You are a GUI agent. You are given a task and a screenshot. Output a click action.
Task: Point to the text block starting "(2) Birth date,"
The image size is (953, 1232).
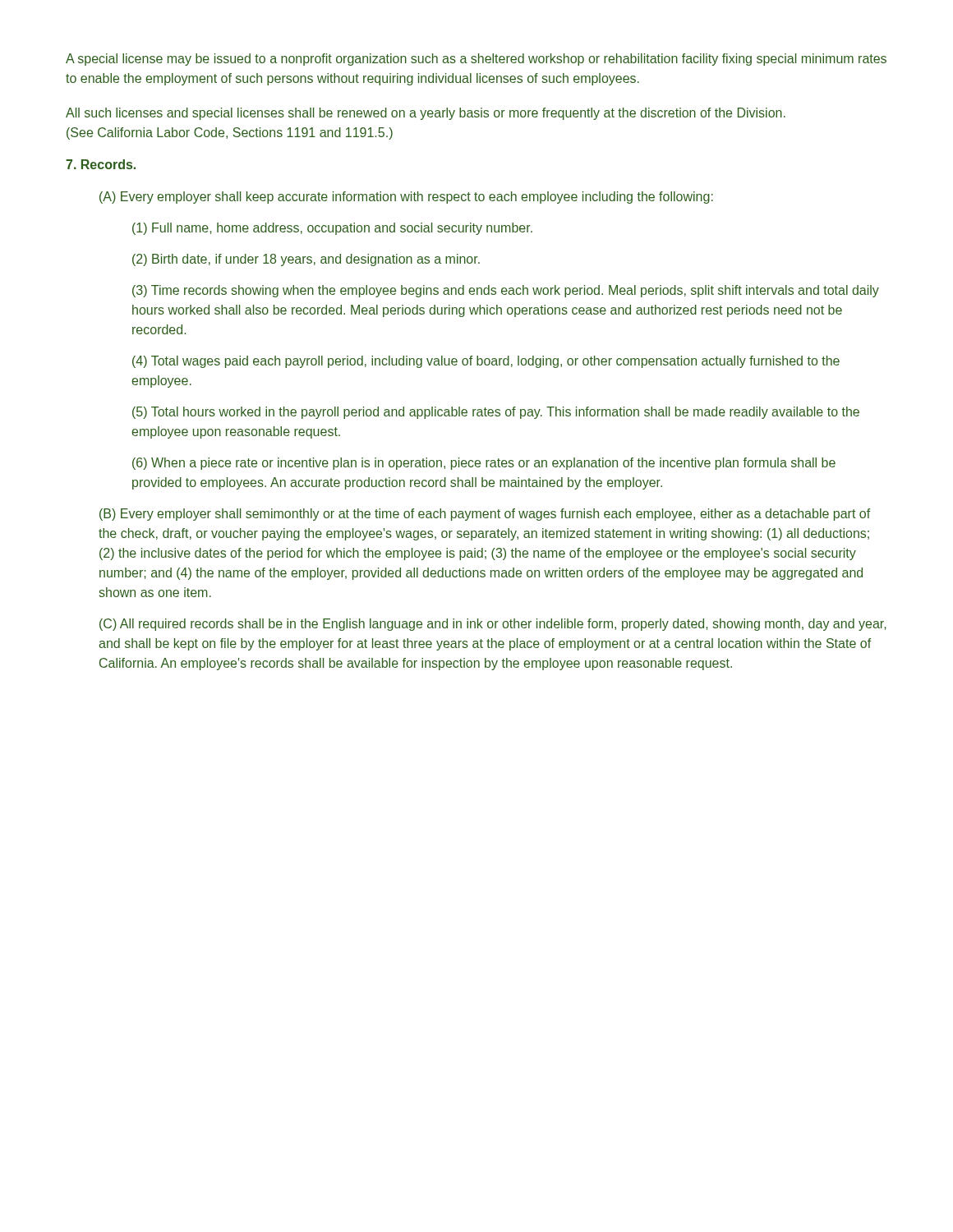click(306, 259)
